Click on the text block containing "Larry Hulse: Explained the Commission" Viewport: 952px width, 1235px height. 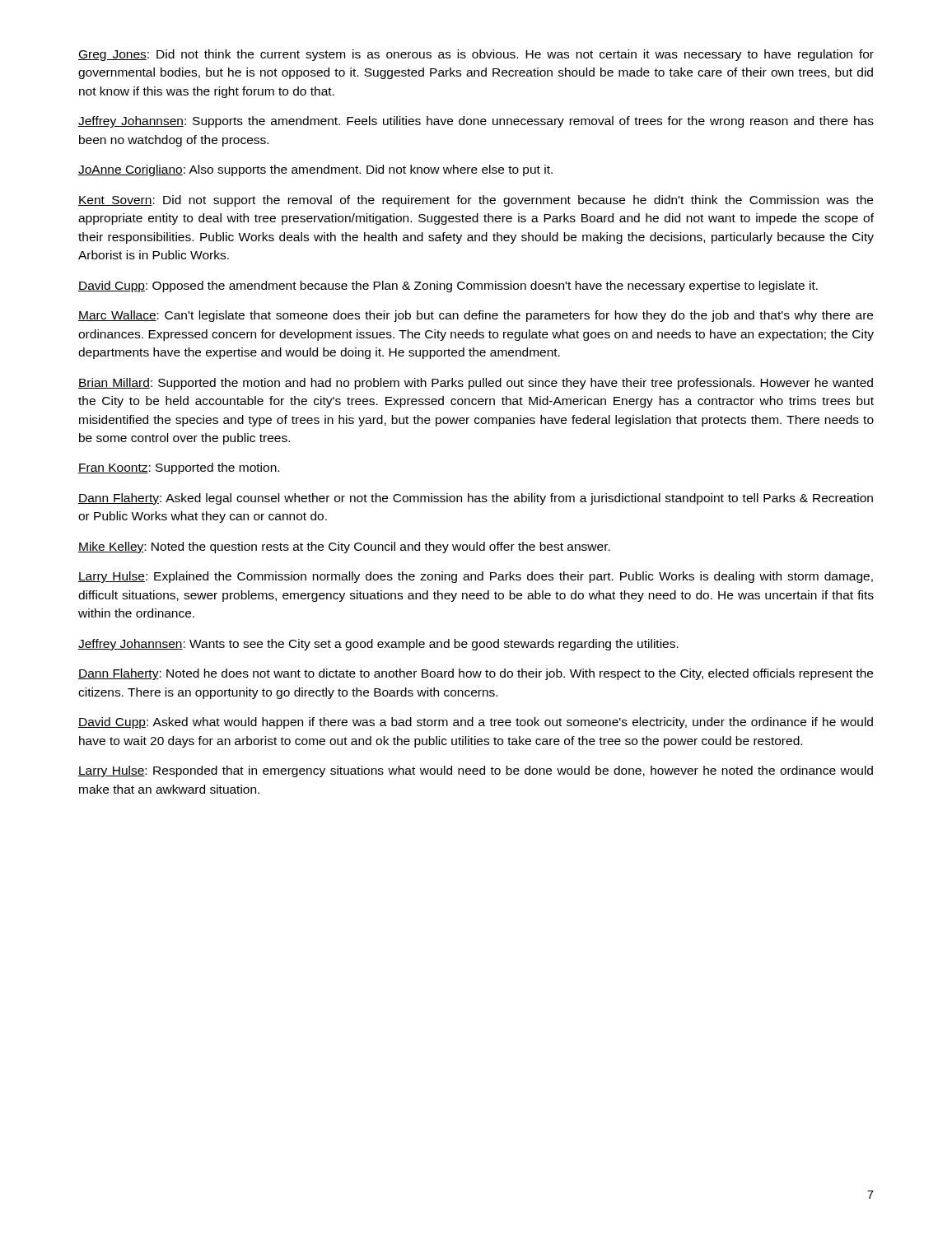(476, 595)
